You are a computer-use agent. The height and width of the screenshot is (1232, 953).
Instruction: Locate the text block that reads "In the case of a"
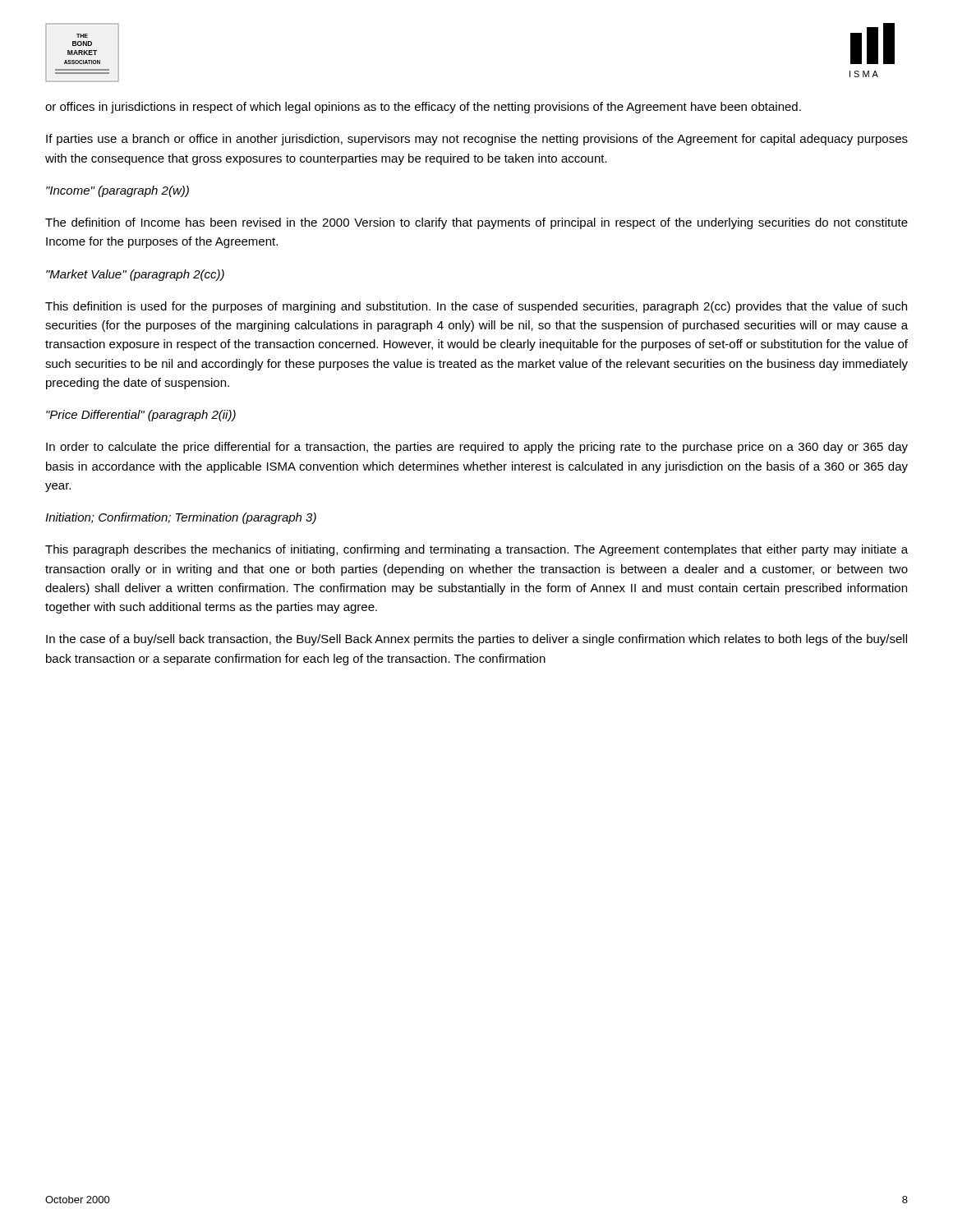click(x=476, y=648)
